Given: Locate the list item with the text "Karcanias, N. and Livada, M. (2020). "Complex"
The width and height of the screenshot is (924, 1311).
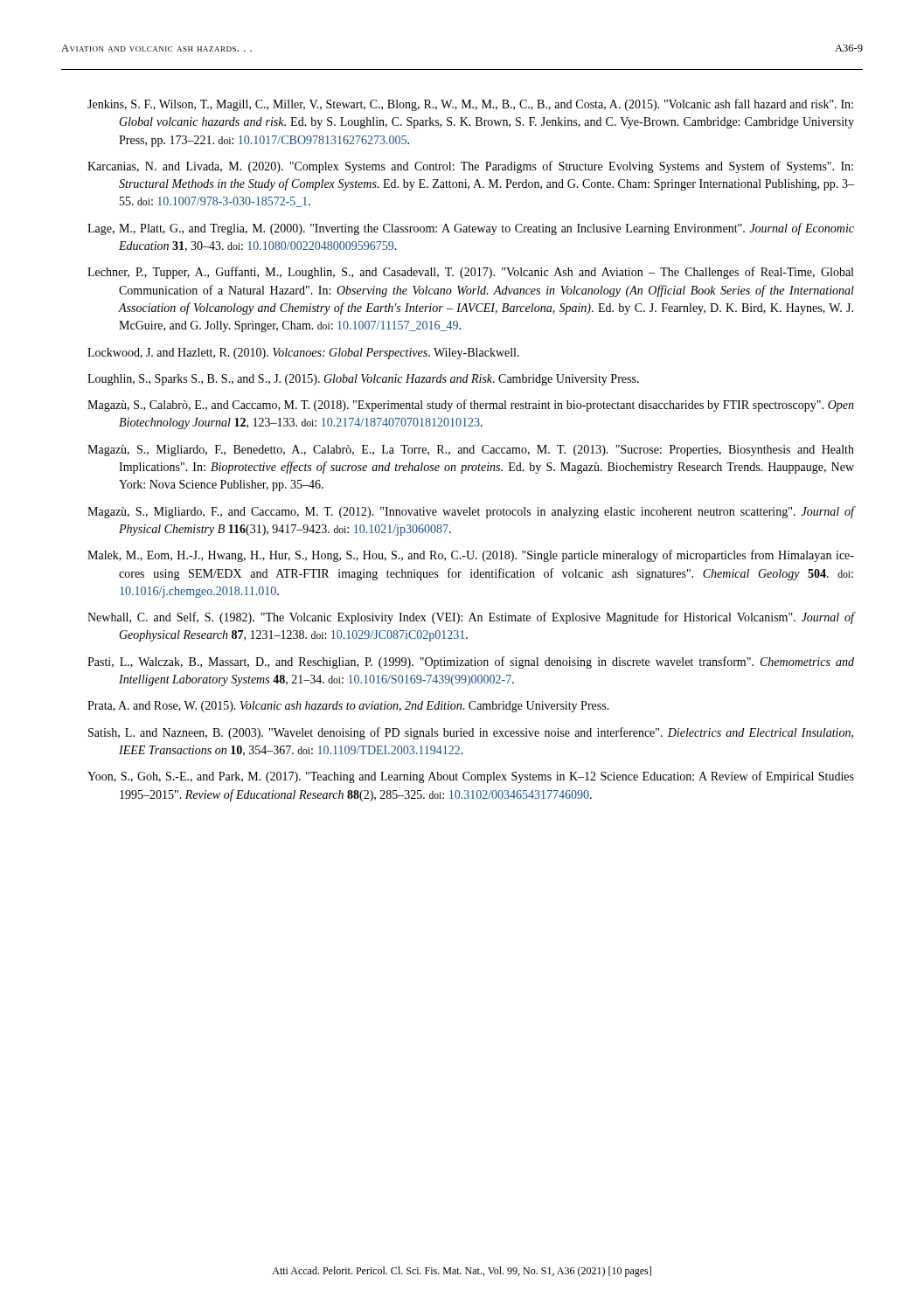Looking at the screenshot, I should pyautogui.click(x=471, y=184).
